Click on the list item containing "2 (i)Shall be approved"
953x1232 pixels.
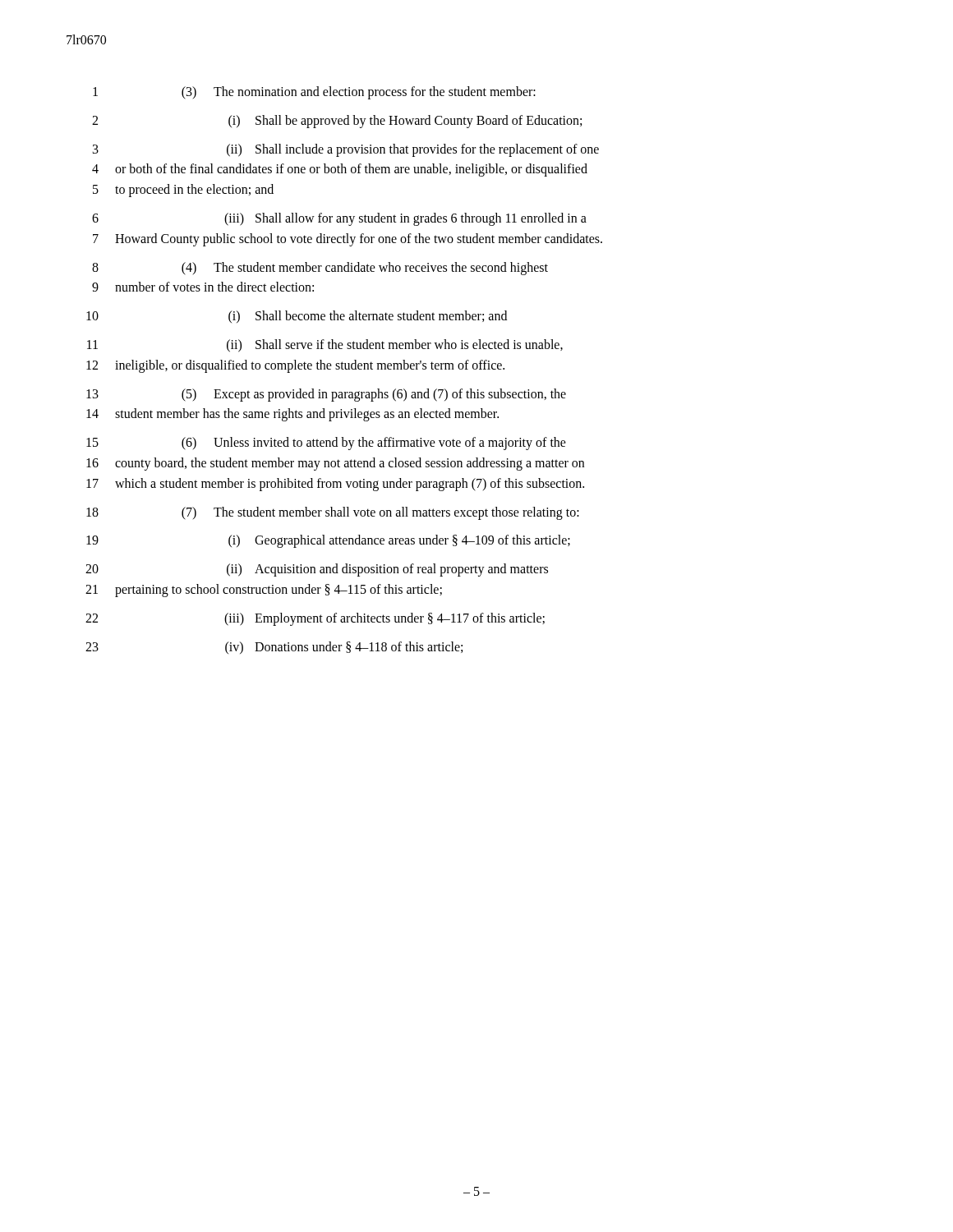tap(476, 121)
